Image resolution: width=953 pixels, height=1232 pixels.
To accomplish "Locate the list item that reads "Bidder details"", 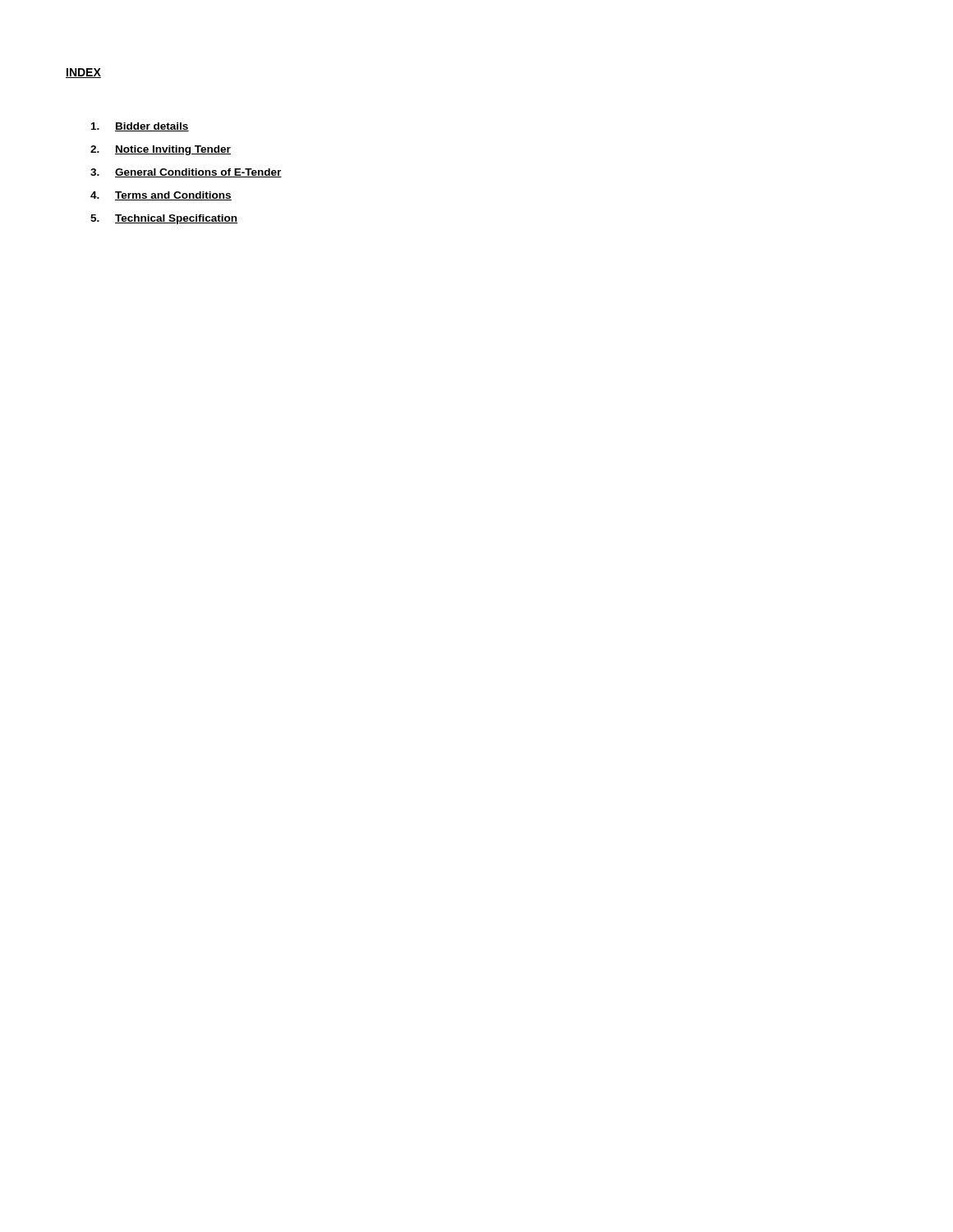I will pos(139,126).
